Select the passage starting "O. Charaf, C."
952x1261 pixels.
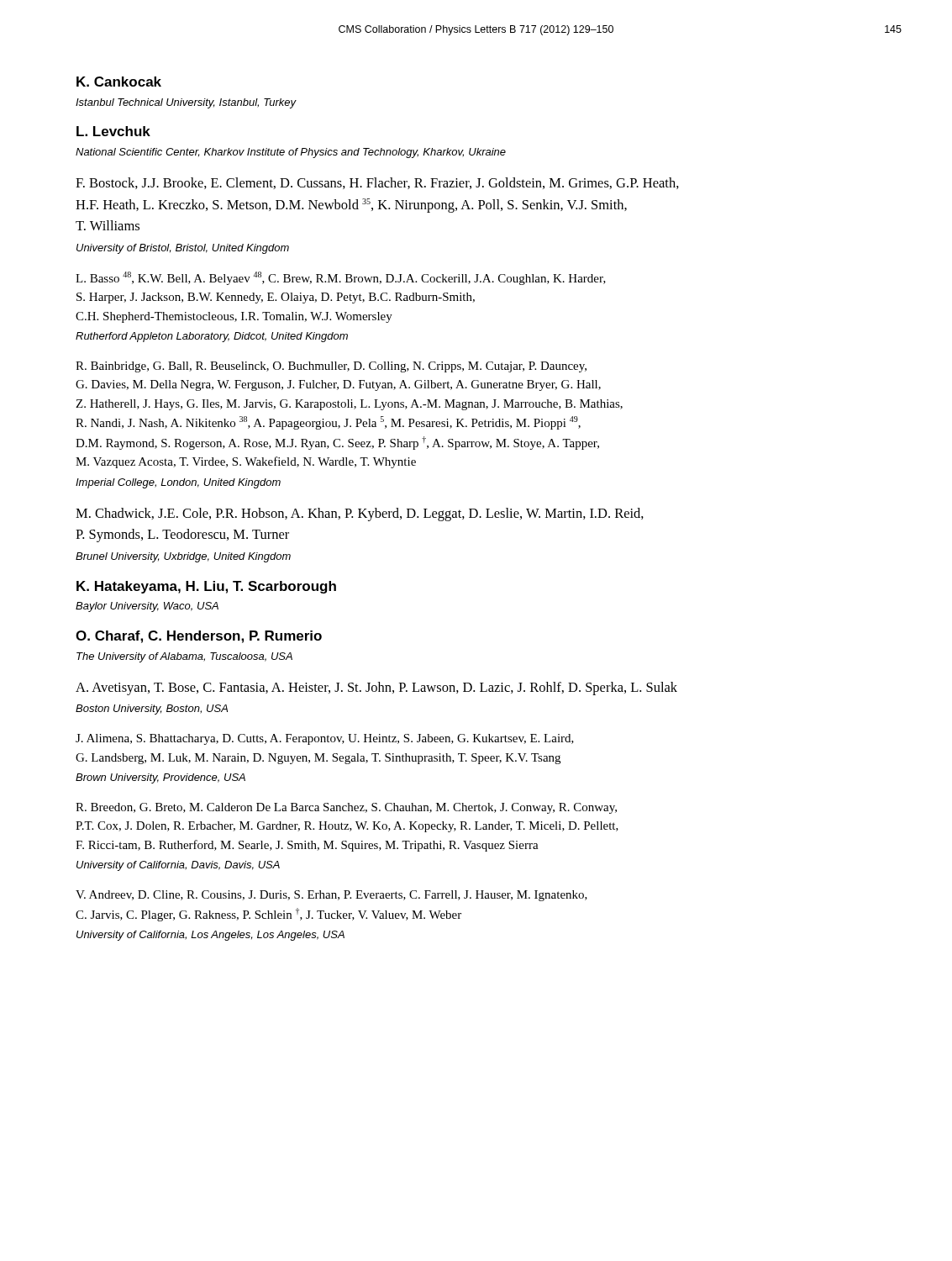(199, 636)
